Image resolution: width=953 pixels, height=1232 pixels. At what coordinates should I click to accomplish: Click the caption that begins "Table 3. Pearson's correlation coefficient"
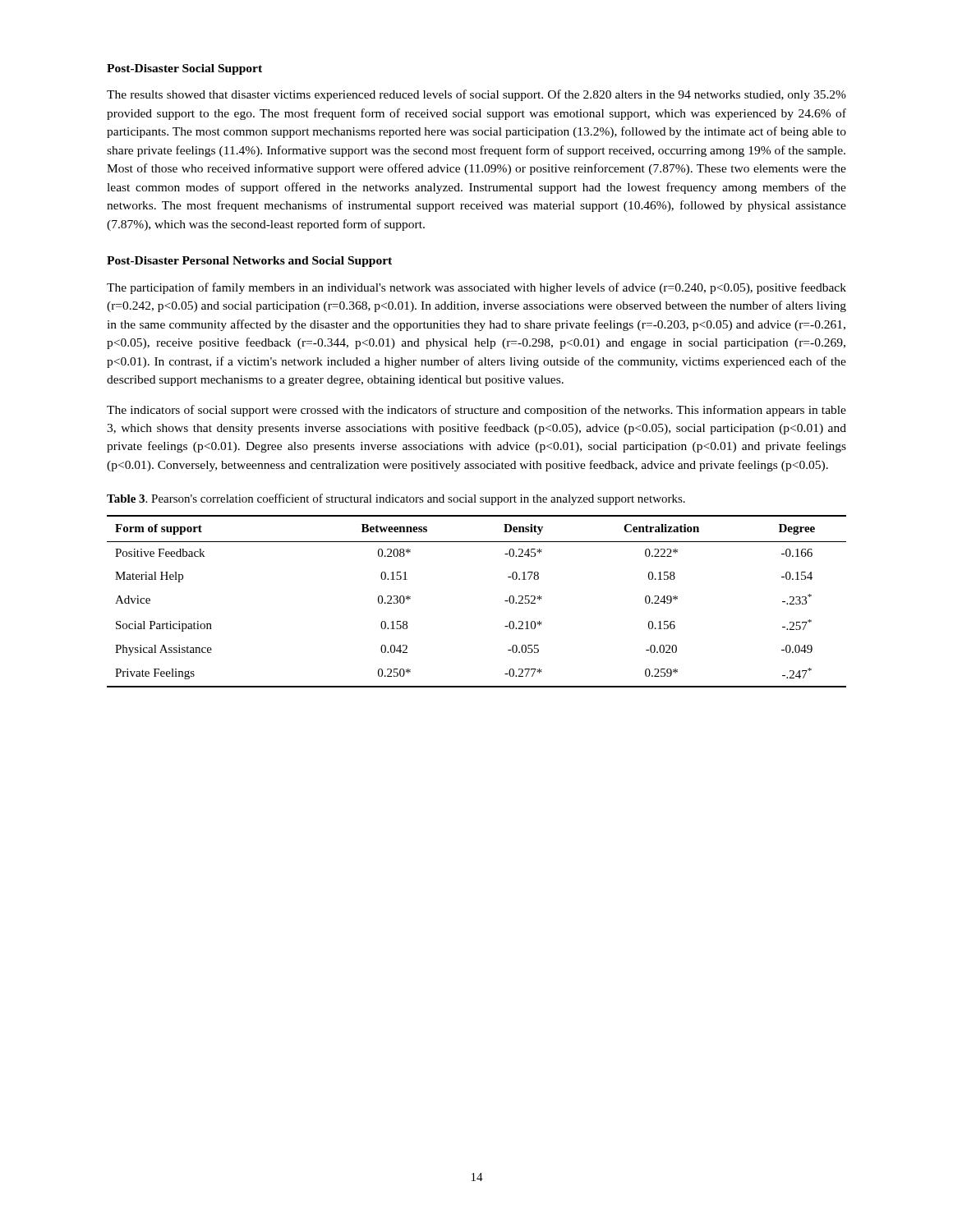(396, 499)
